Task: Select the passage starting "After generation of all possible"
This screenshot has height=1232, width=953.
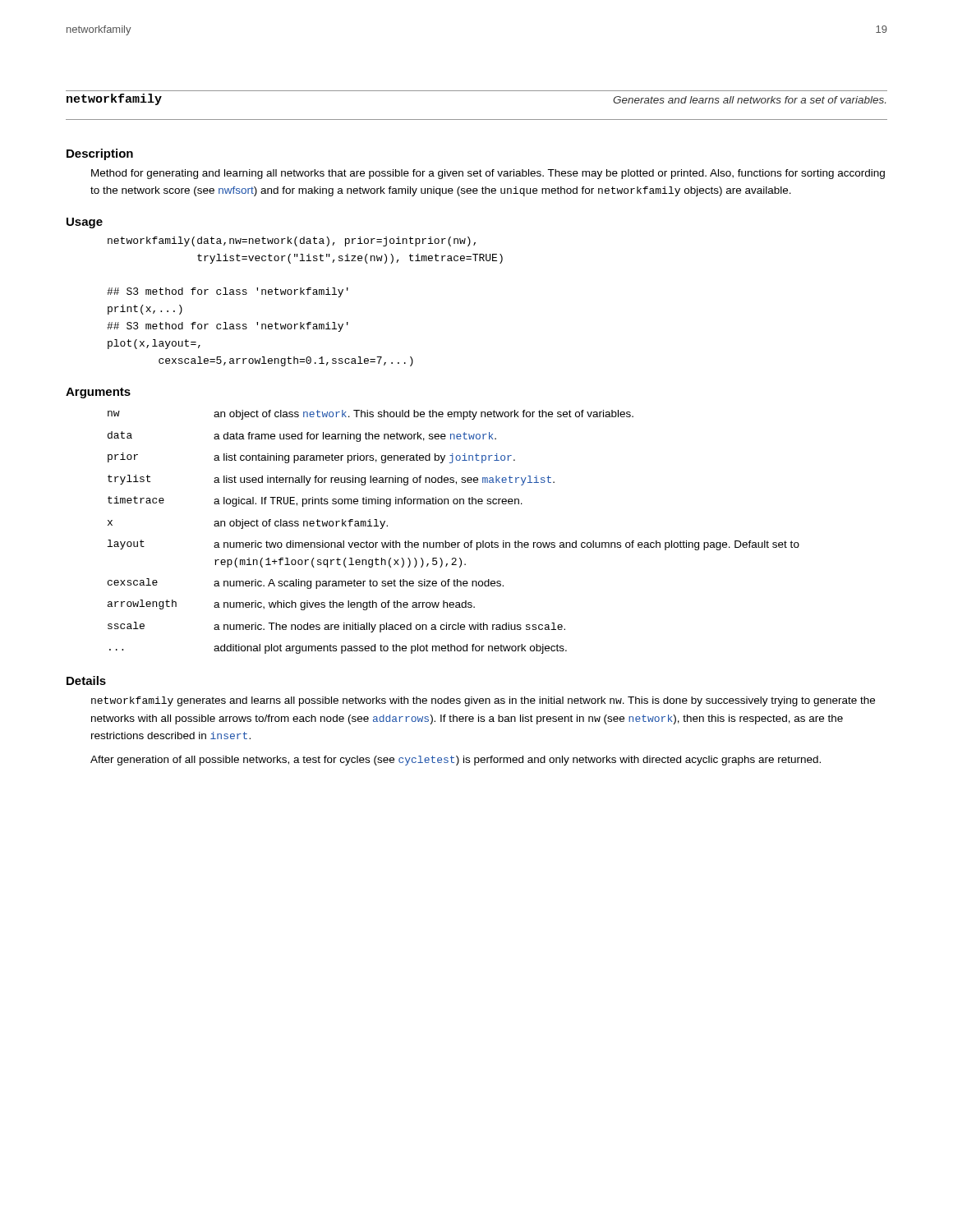Action: pos(456,760)
